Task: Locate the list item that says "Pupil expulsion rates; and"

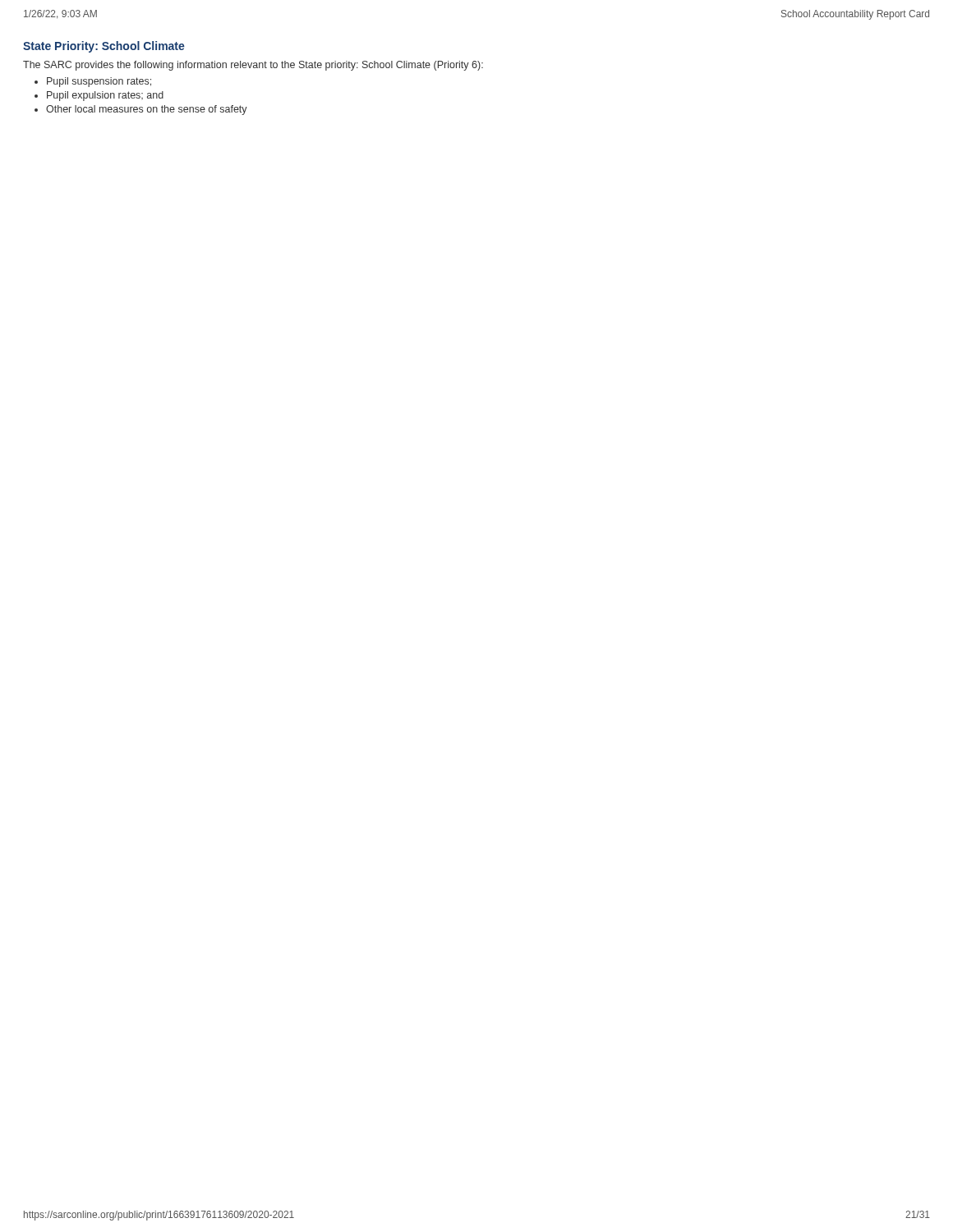Action: point(105,95)
